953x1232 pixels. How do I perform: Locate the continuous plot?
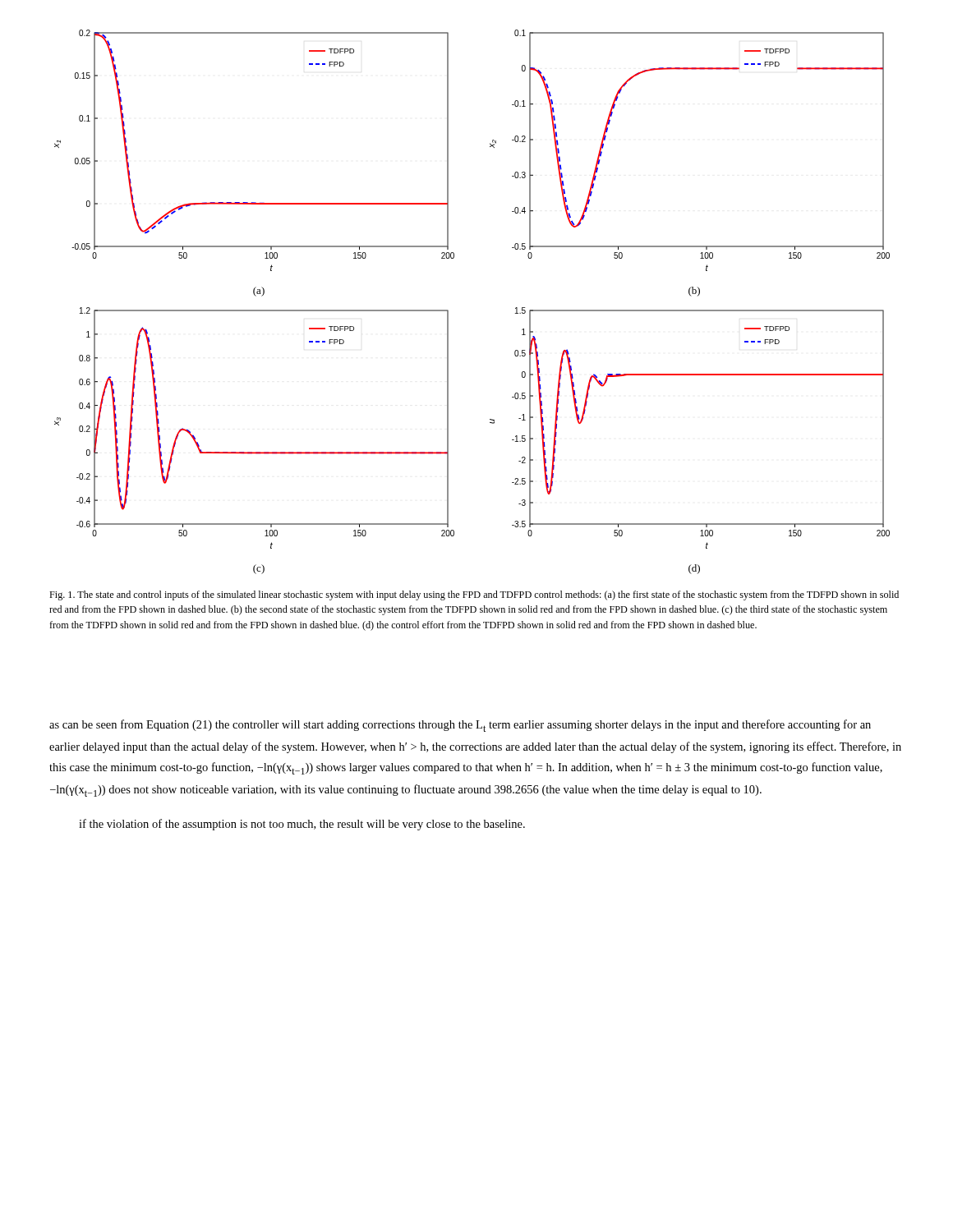476,302
